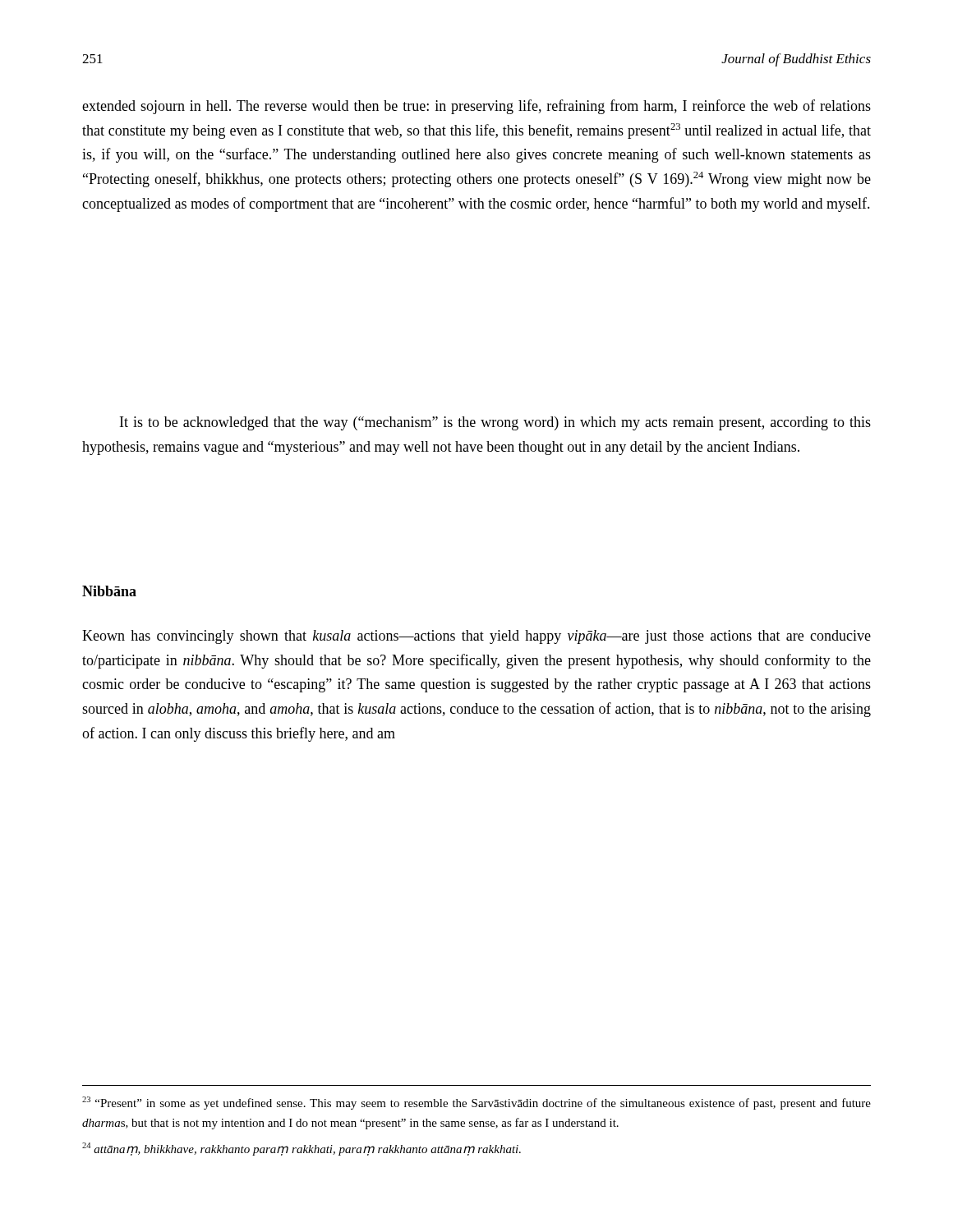The height and width of the screenshot is (1232, 953).
Task: Select the footnote with the text "23 “Present” in some as yet"
Action: (x=476, y=1127)
